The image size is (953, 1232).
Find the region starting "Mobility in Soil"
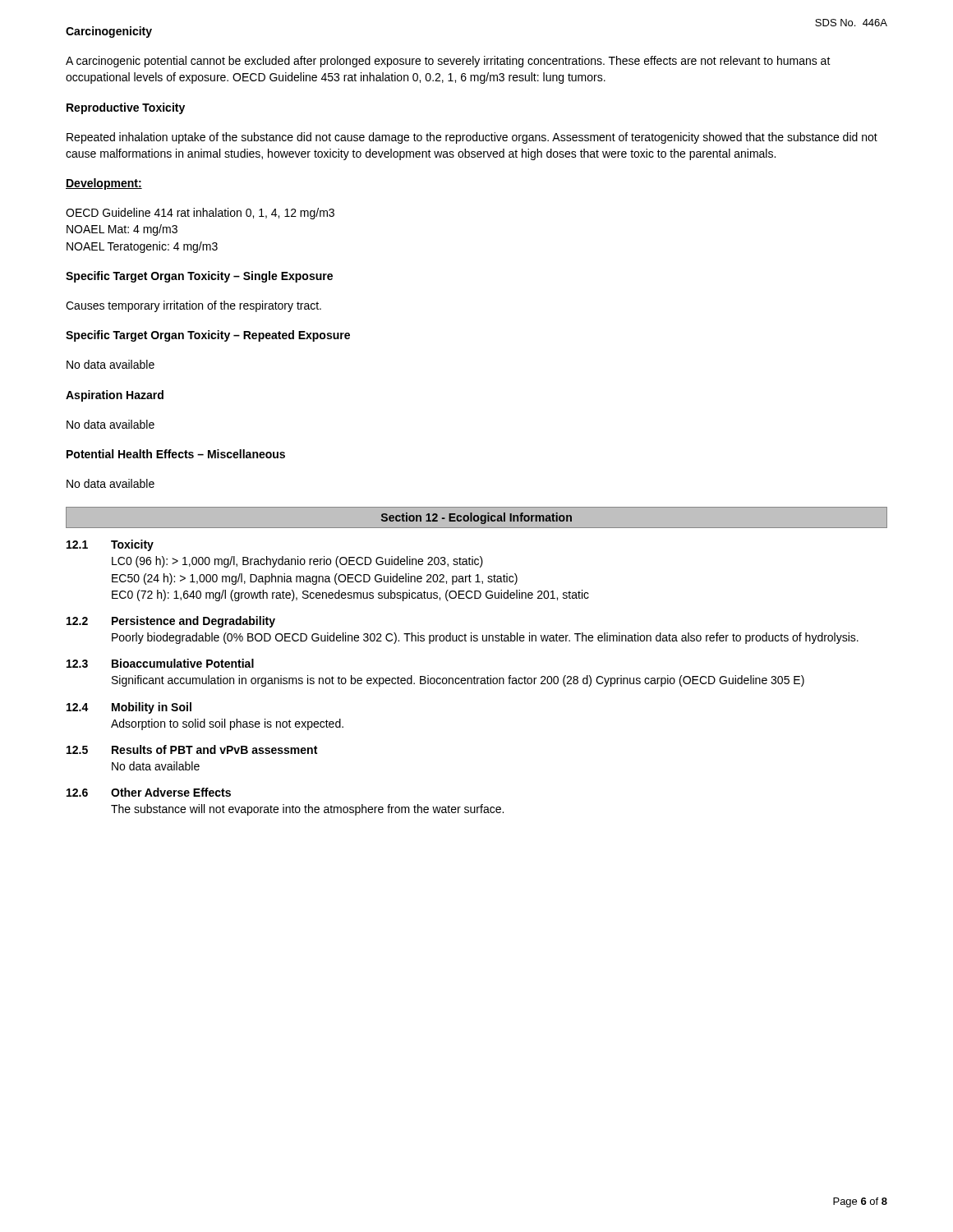pyautogui.click(x=152, y=708)
